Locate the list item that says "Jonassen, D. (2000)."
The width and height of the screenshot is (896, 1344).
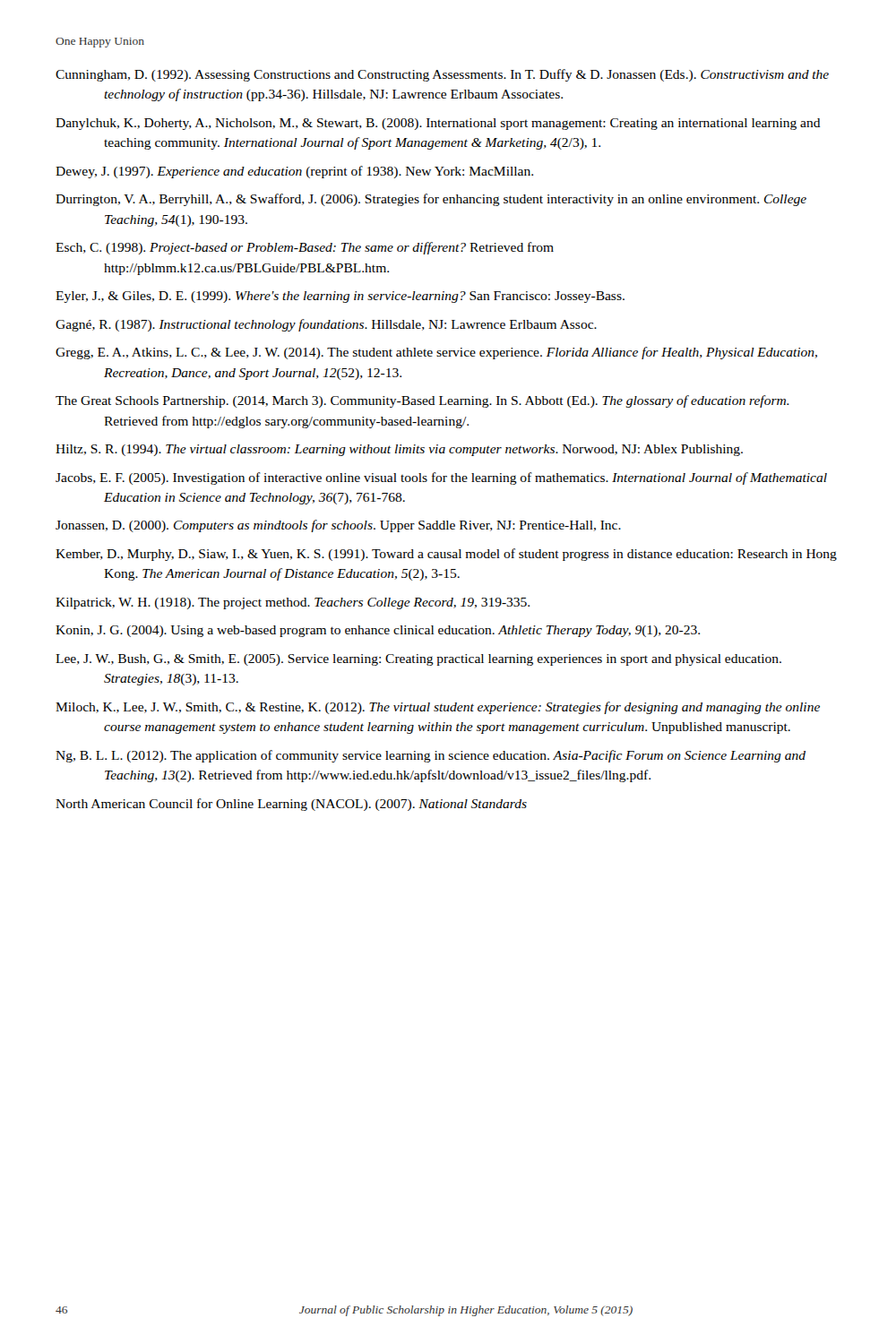click(x=338, y=525)
